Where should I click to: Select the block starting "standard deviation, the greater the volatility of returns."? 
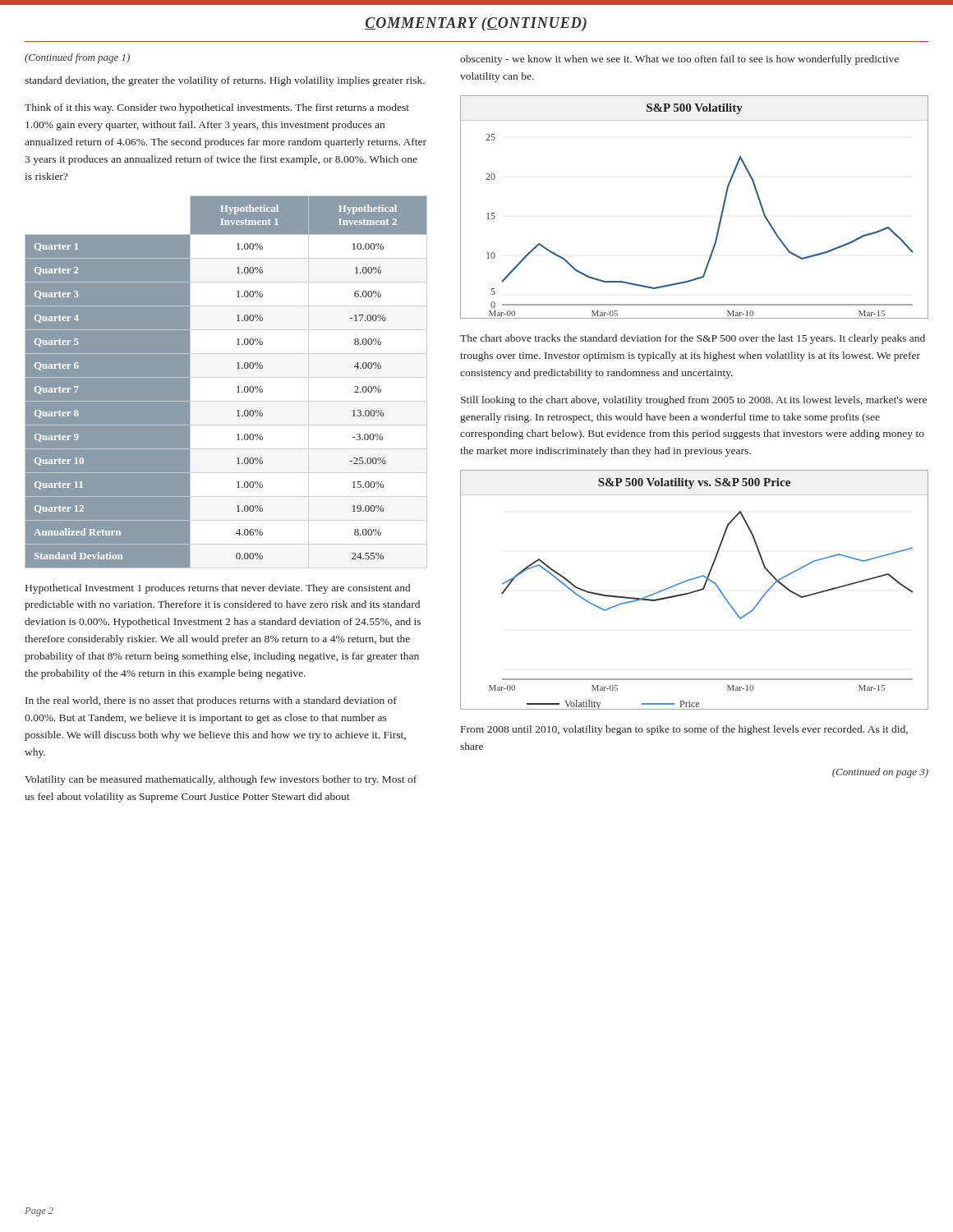[x=225, y=80]
